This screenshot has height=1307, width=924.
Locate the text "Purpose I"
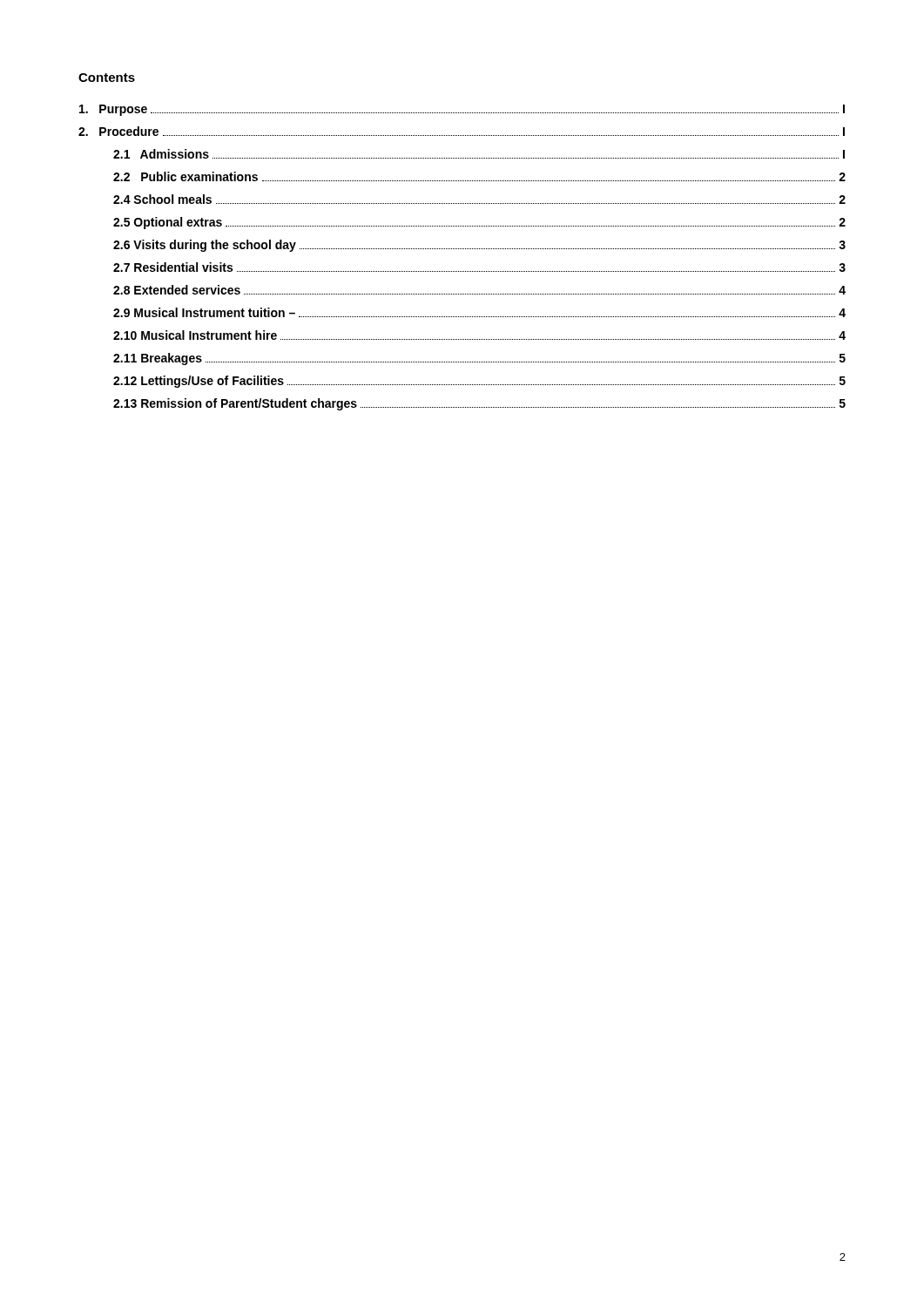coord(462,109)
